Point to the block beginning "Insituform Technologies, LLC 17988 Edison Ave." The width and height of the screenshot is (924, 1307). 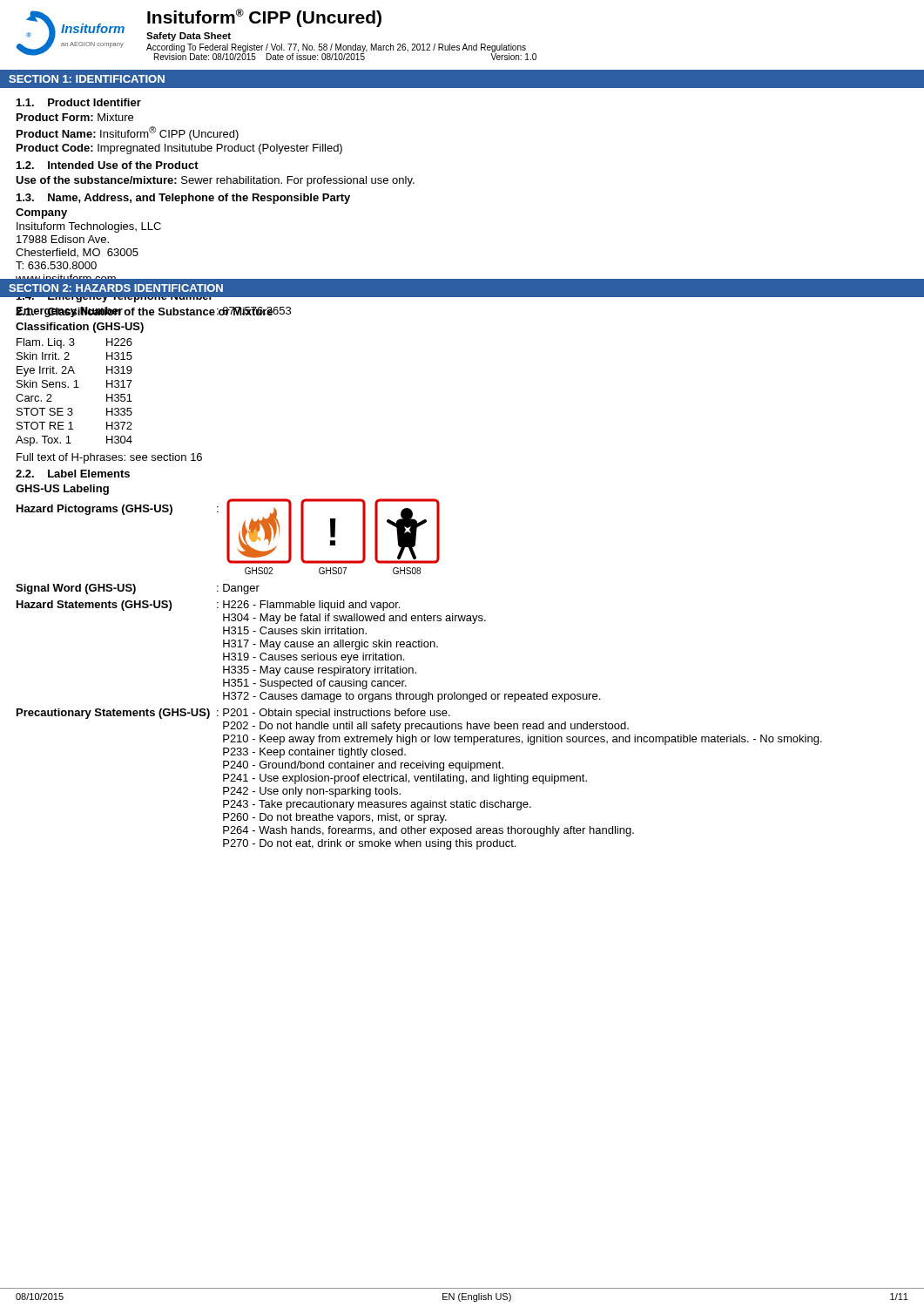click(x=89, y=253)
